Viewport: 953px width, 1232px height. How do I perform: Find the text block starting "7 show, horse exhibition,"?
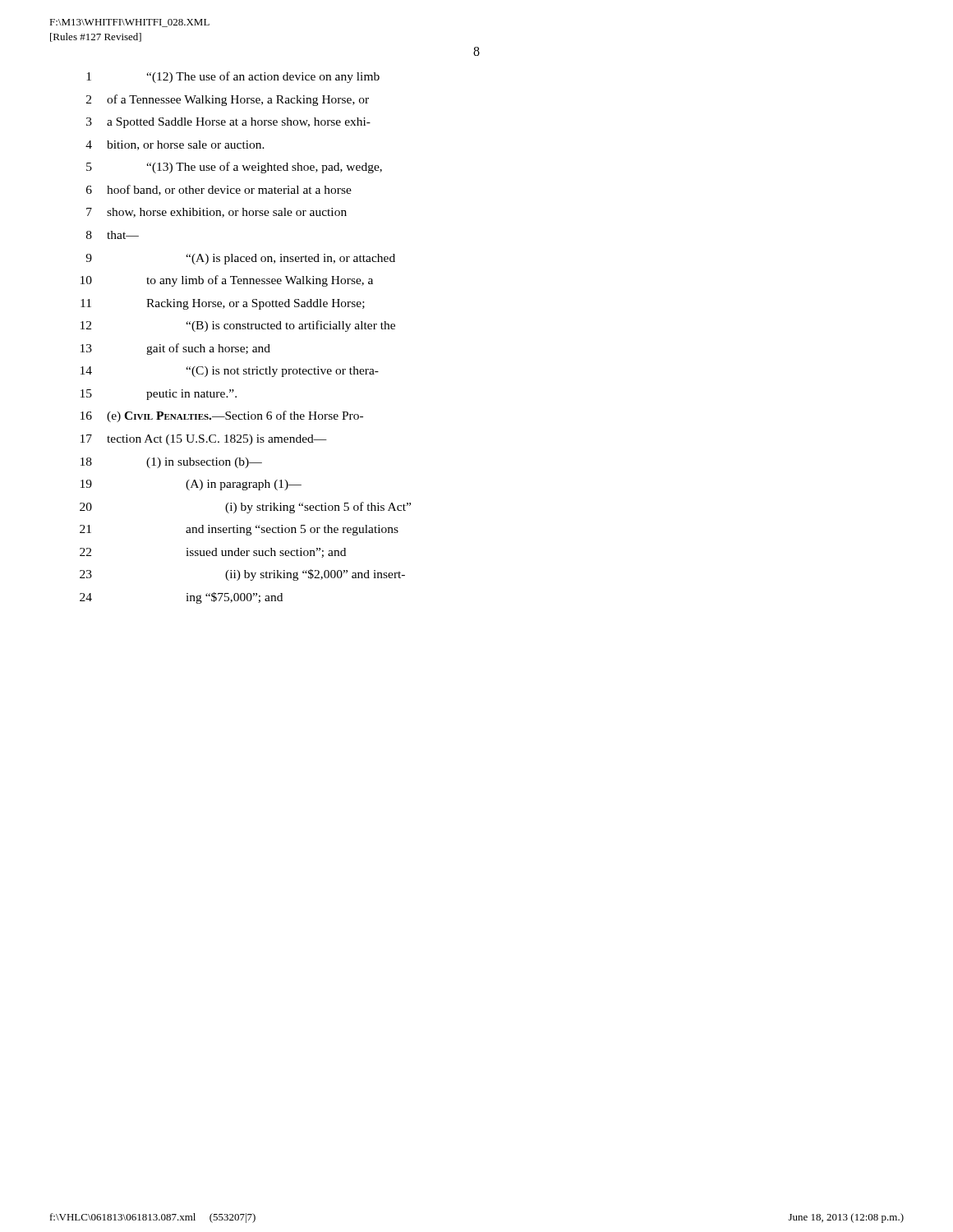(216, 213)
